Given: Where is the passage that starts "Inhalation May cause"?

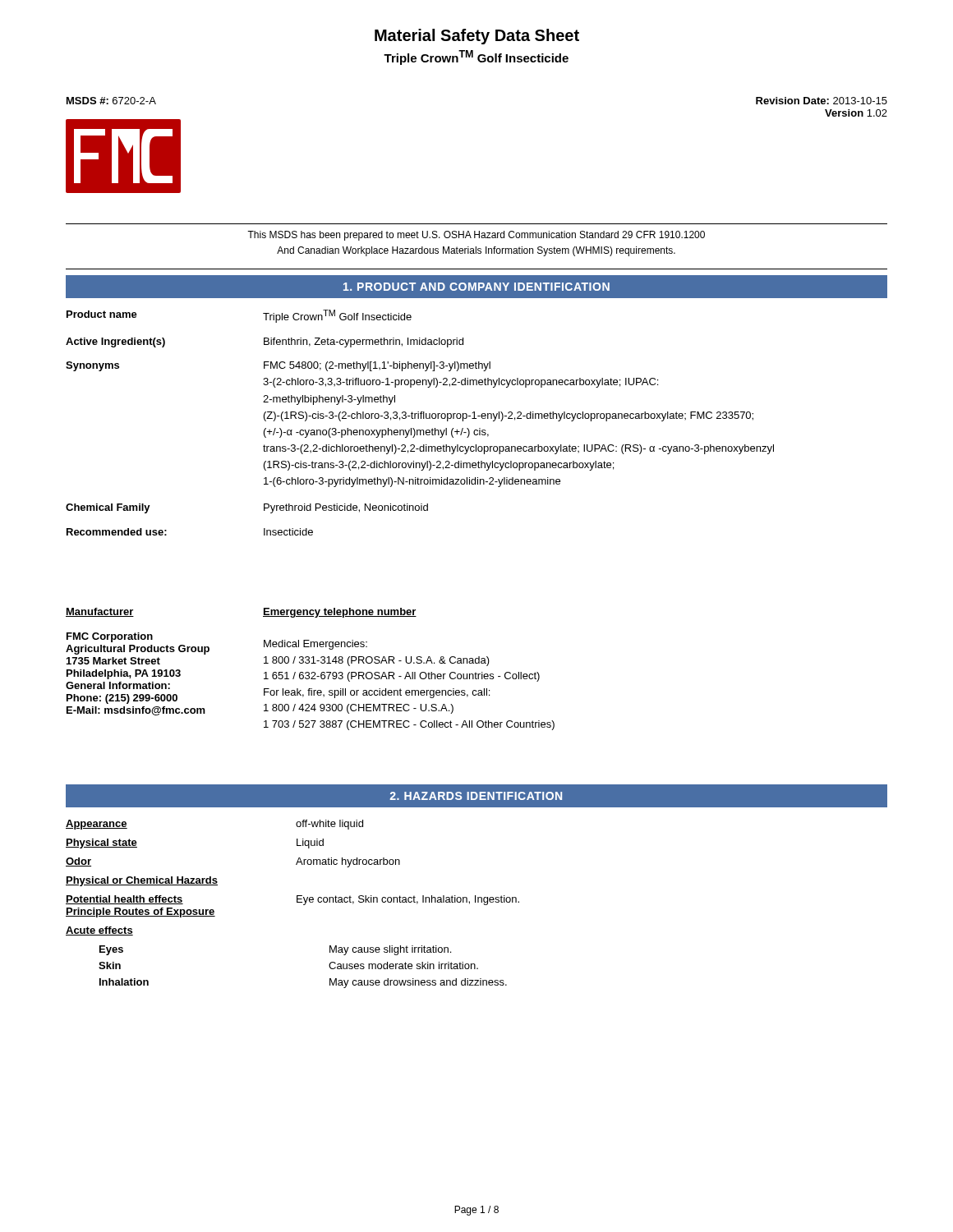Looking at the screenshot, I should (476, 982).
